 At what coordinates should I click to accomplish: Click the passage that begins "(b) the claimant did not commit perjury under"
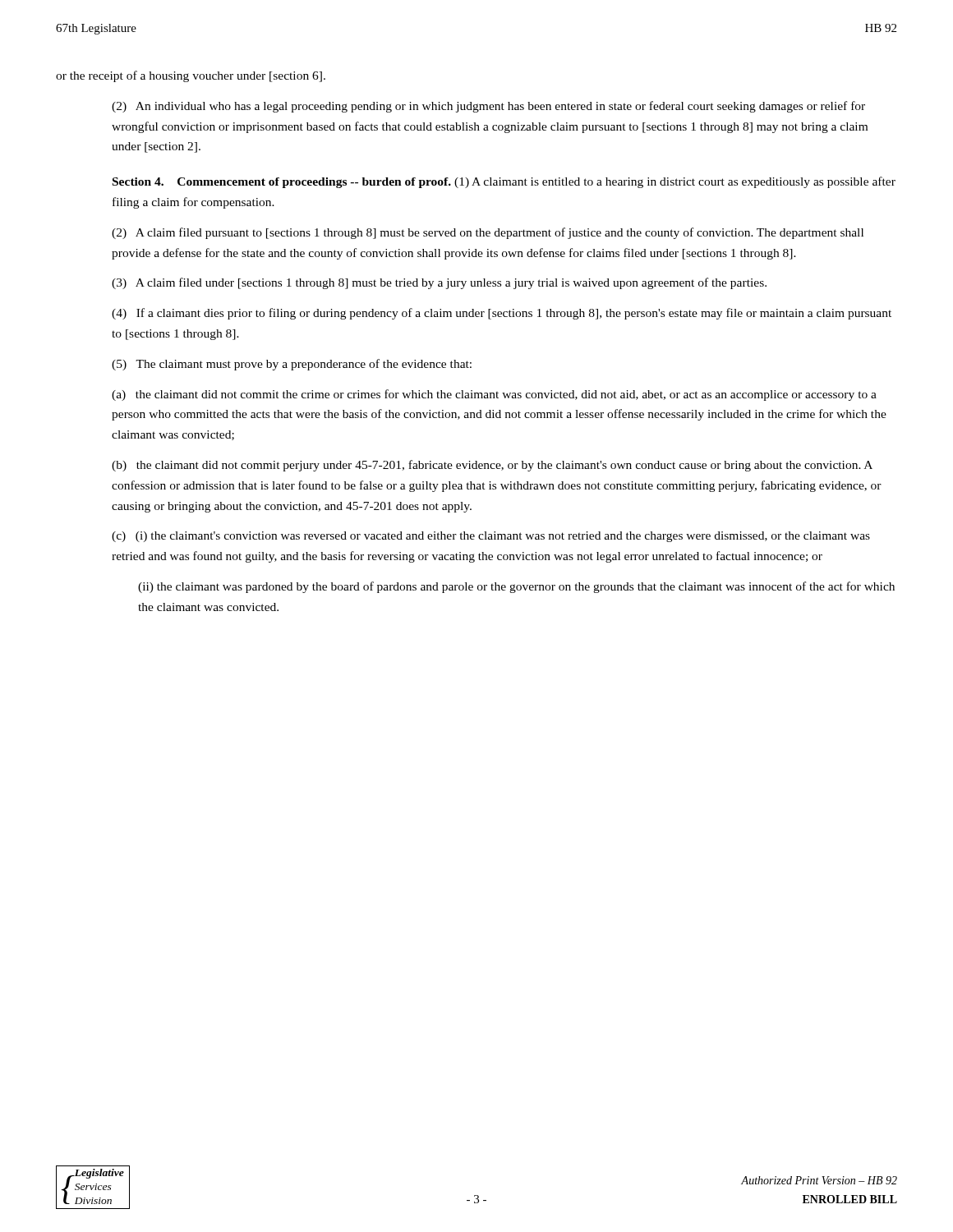pyautogui.click(x=504, y=486)
